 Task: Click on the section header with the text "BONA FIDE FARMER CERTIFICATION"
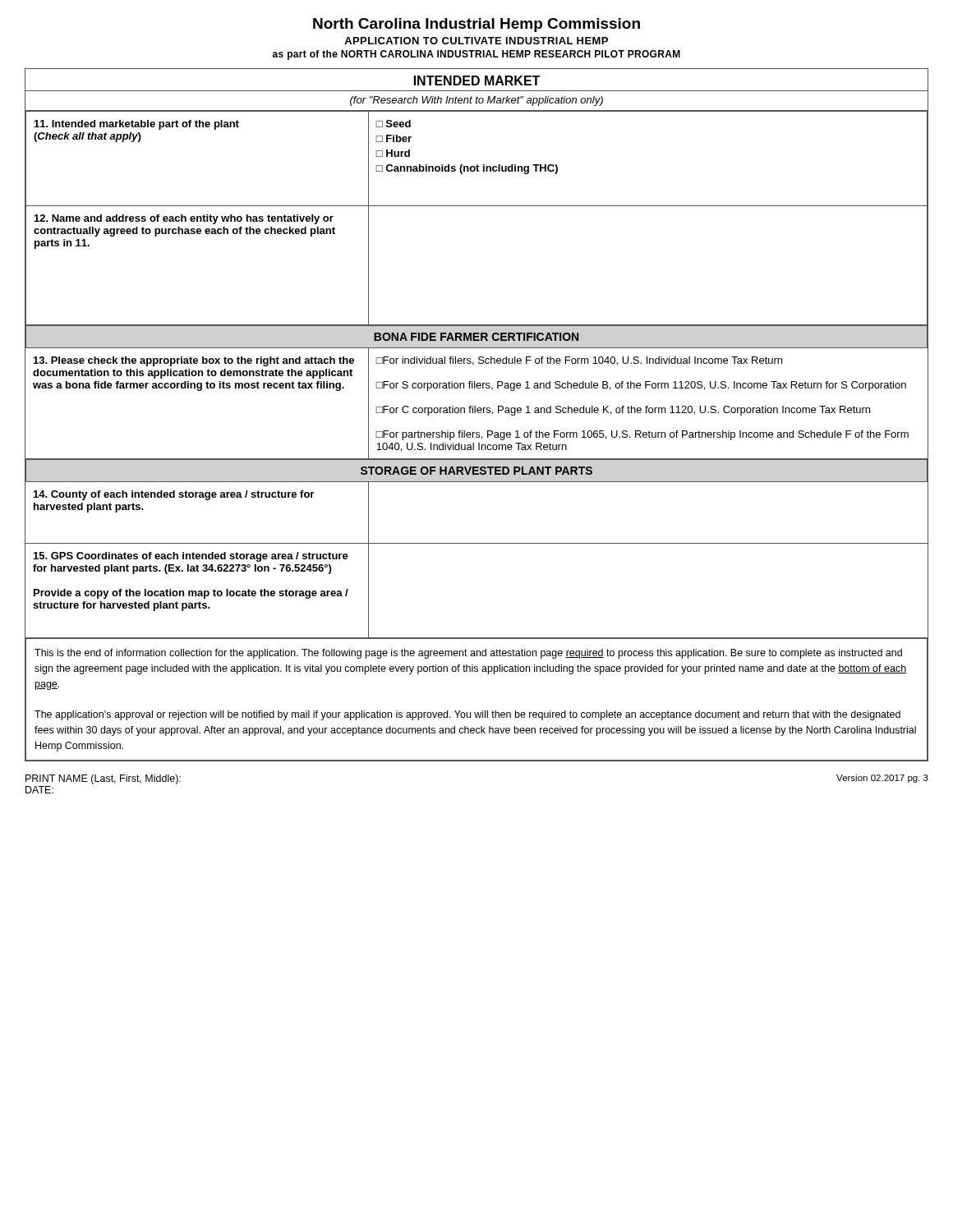tap(476, 337)
